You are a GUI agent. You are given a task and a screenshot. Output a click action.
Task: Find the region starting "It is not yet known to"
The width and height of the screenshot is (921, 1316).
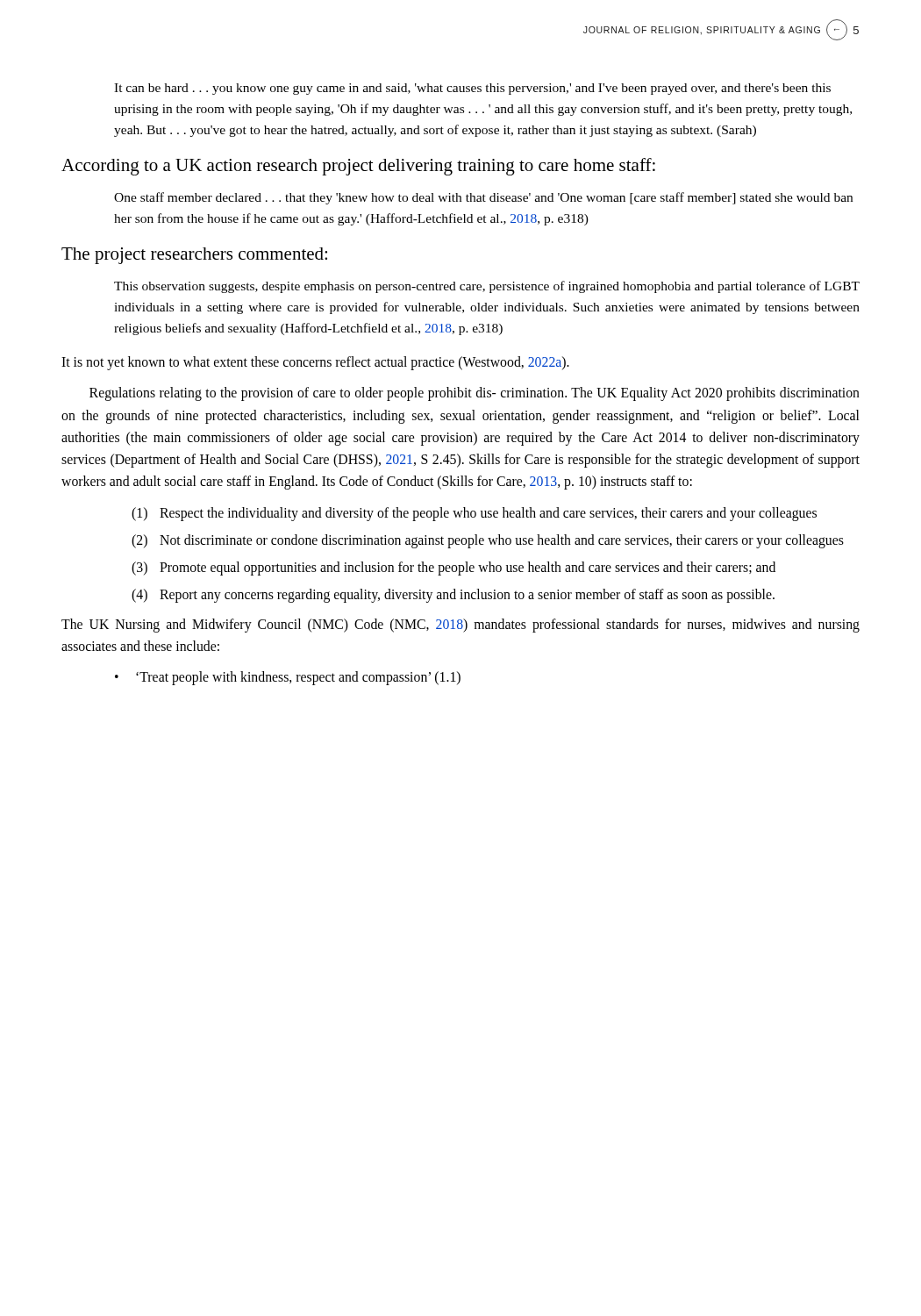(x=316, y=362)
